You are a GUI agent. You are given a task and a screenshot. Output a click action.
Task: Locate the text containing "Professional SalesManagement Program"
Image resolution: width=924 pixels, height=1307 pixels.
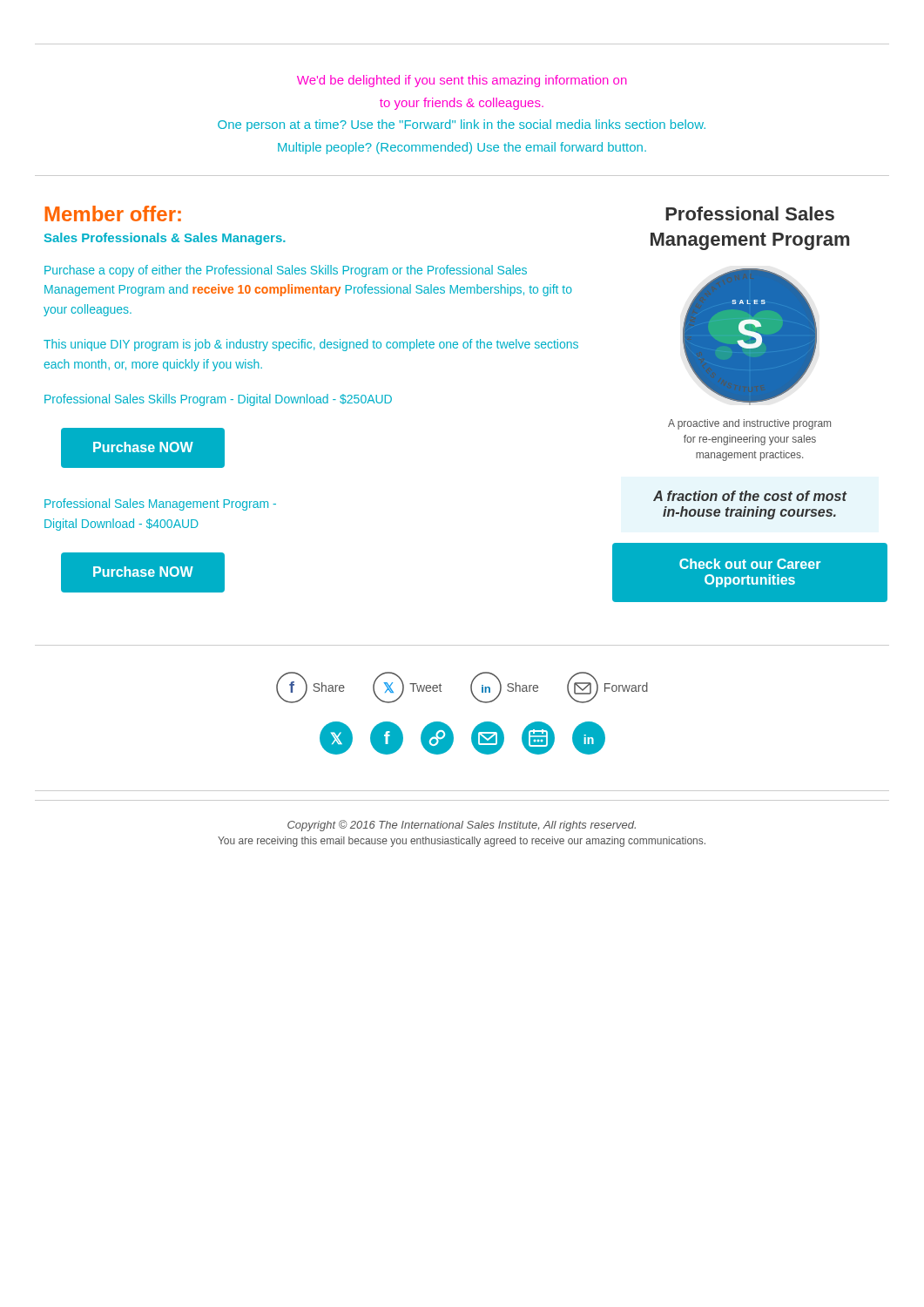(x=750, y=226)
